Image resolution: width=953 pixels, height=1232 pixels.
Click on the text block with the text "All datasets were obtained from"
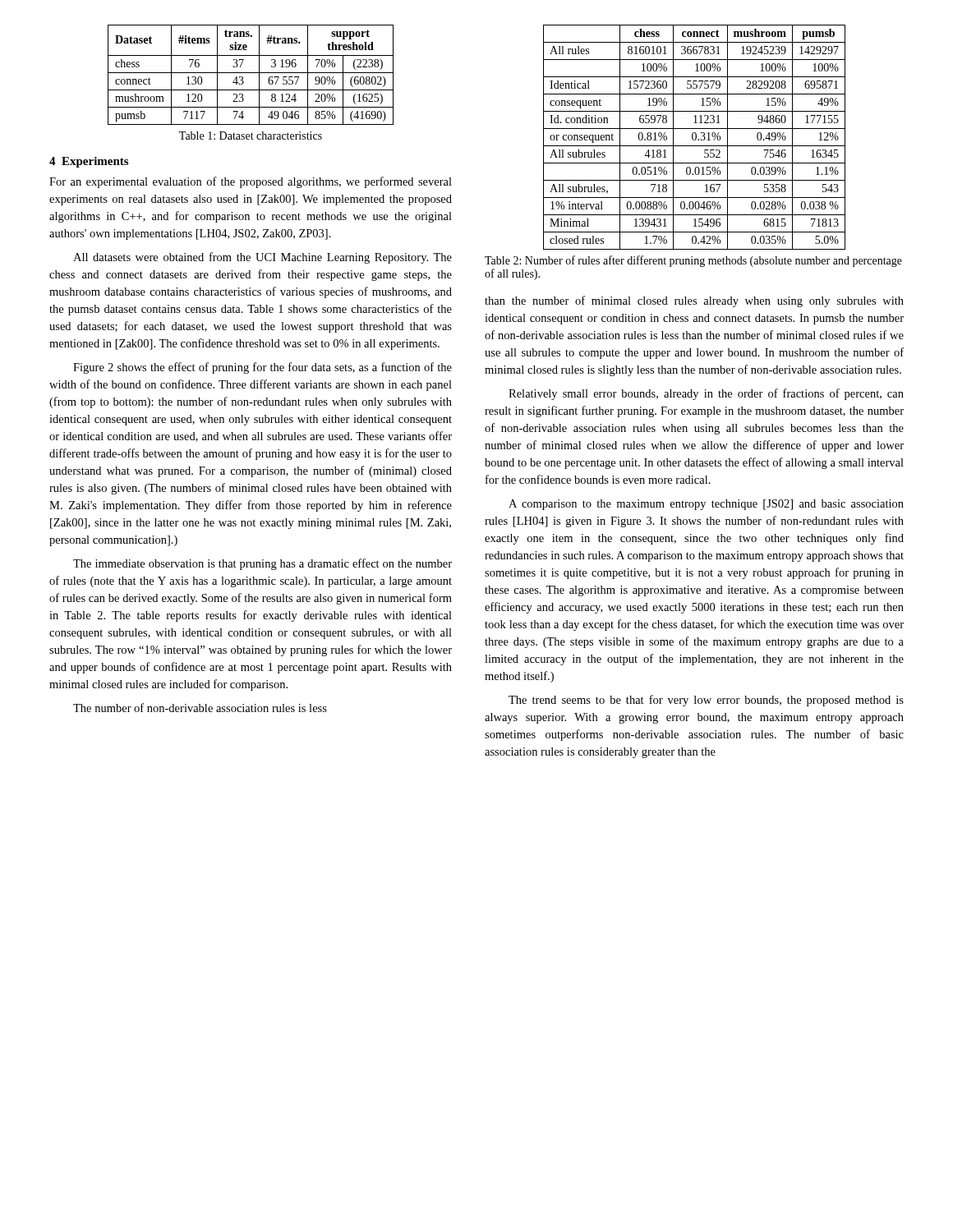(251, 300)
